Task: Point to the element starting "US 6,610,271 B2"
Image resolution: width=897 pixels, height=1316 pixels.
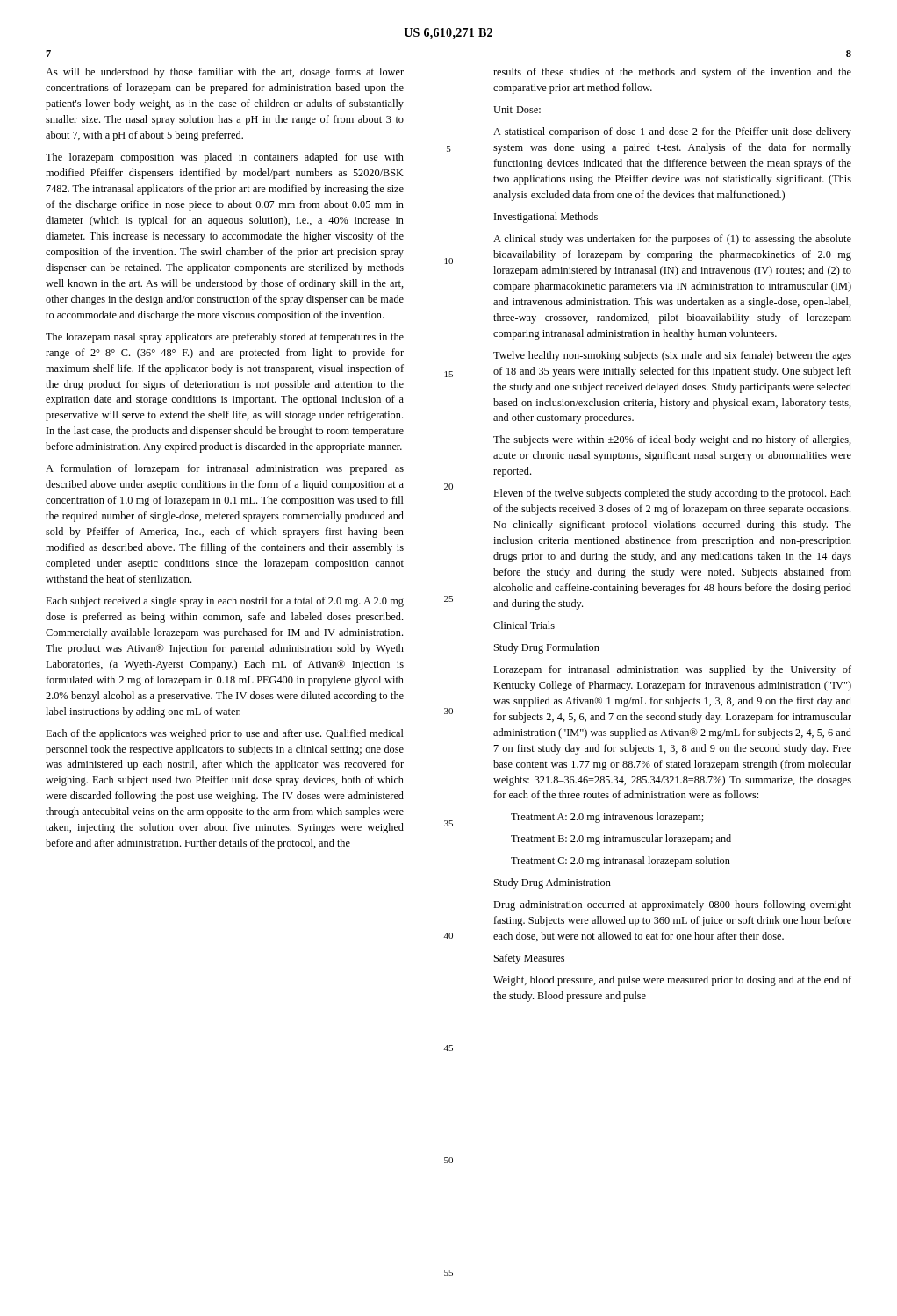Action: click(x=448, y=33)
